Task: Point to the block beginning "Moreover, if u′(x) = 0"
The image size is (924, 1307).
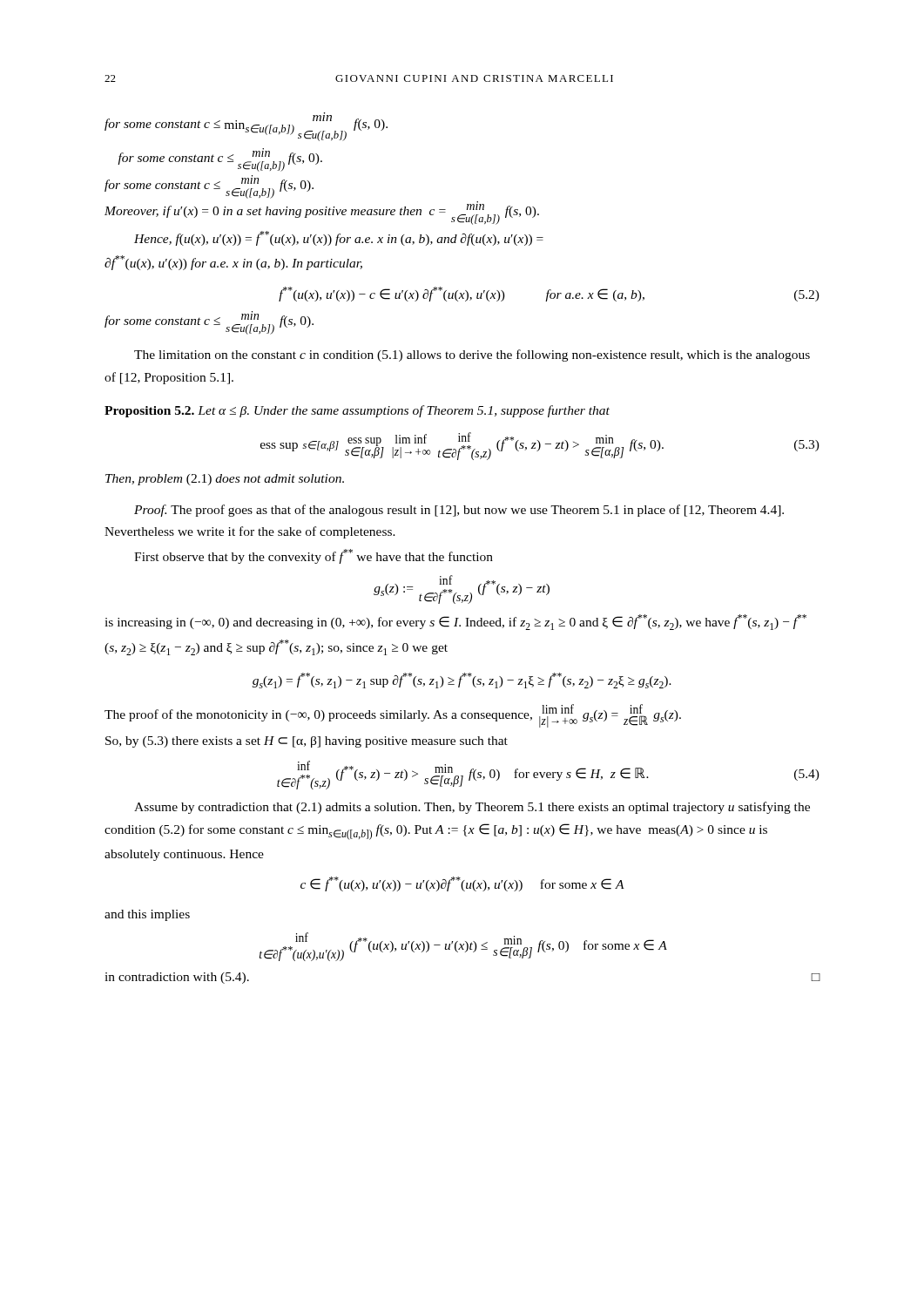Action: click(x=322, y=213)
